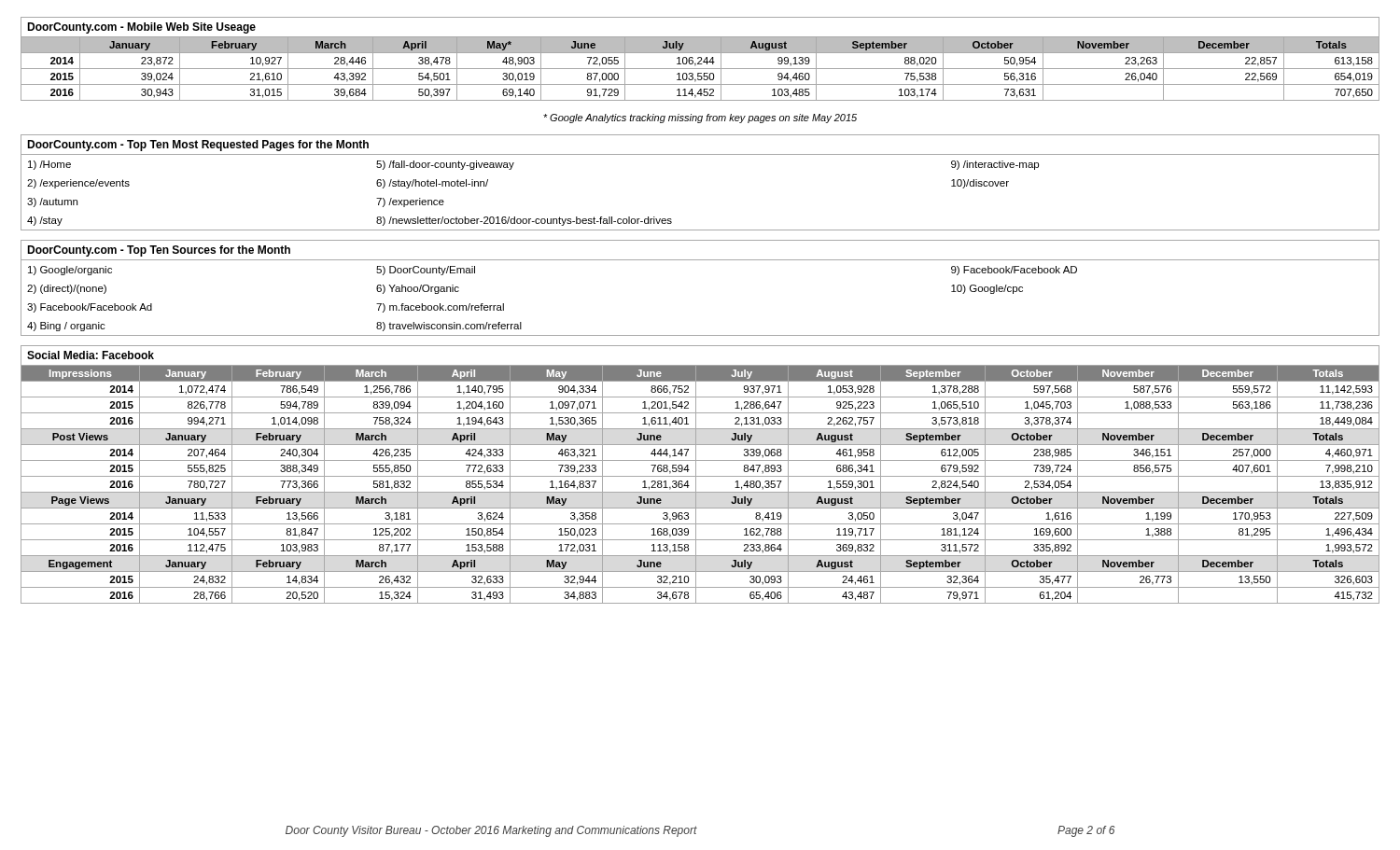
Task: Locate the table with the text "DoorCounty.com - Top Ten Sources"
Action: point(700,288)
